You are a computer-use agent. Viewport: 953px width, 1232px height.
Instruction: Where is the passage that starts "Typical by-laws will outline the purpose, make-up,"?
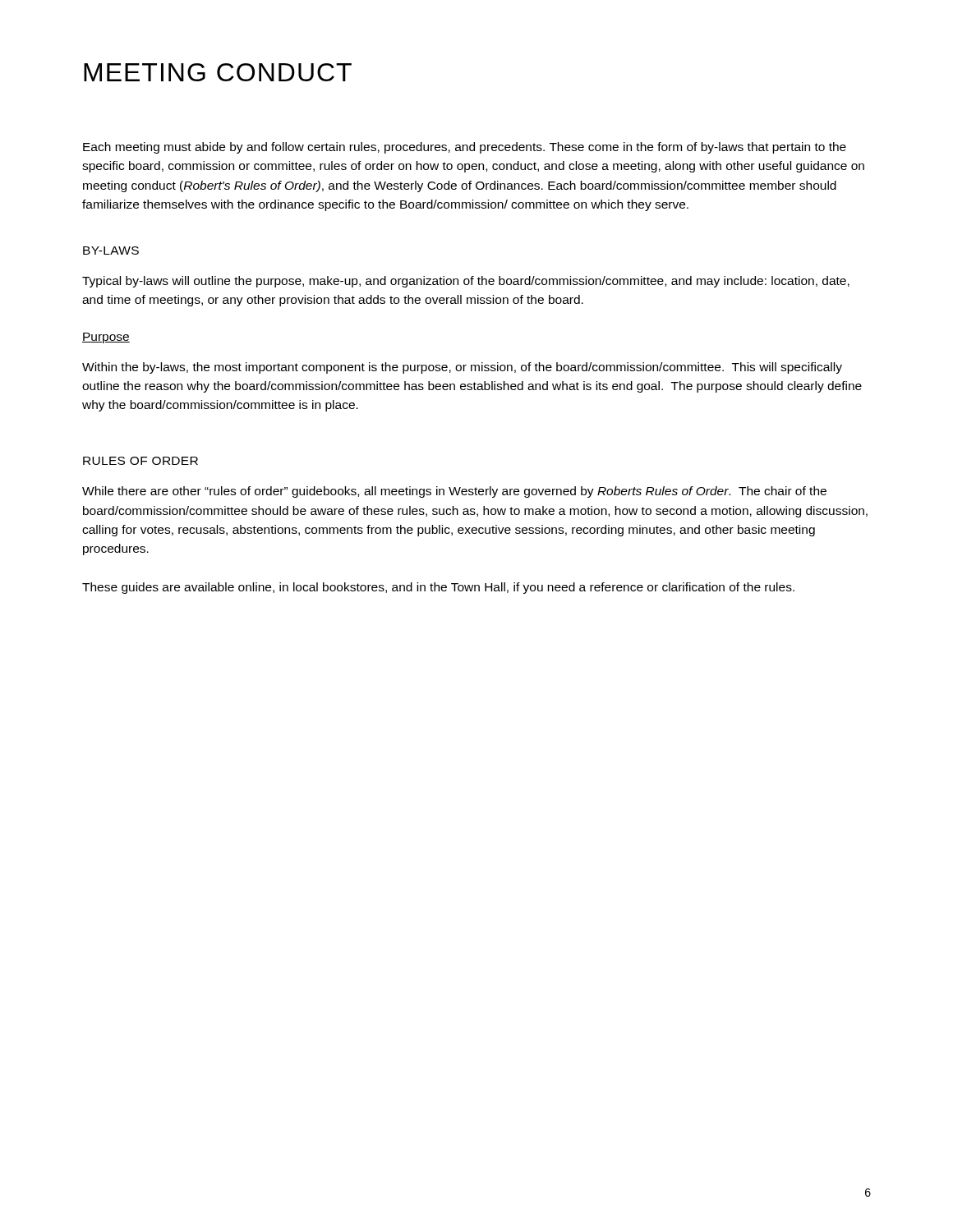[x=466, y=290]
